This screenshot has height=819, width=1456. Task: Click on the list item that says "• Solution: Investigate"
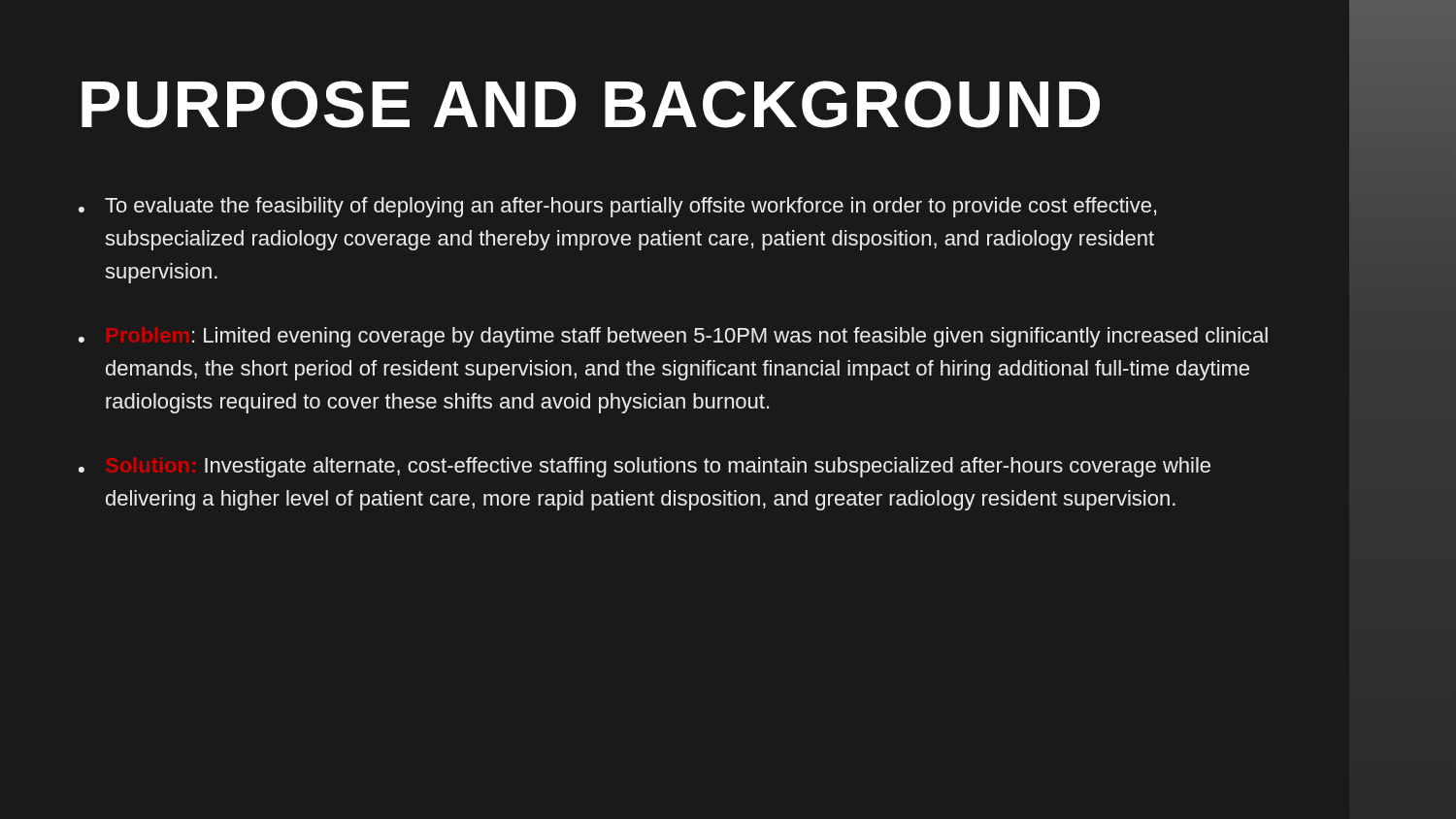[675, 483]
